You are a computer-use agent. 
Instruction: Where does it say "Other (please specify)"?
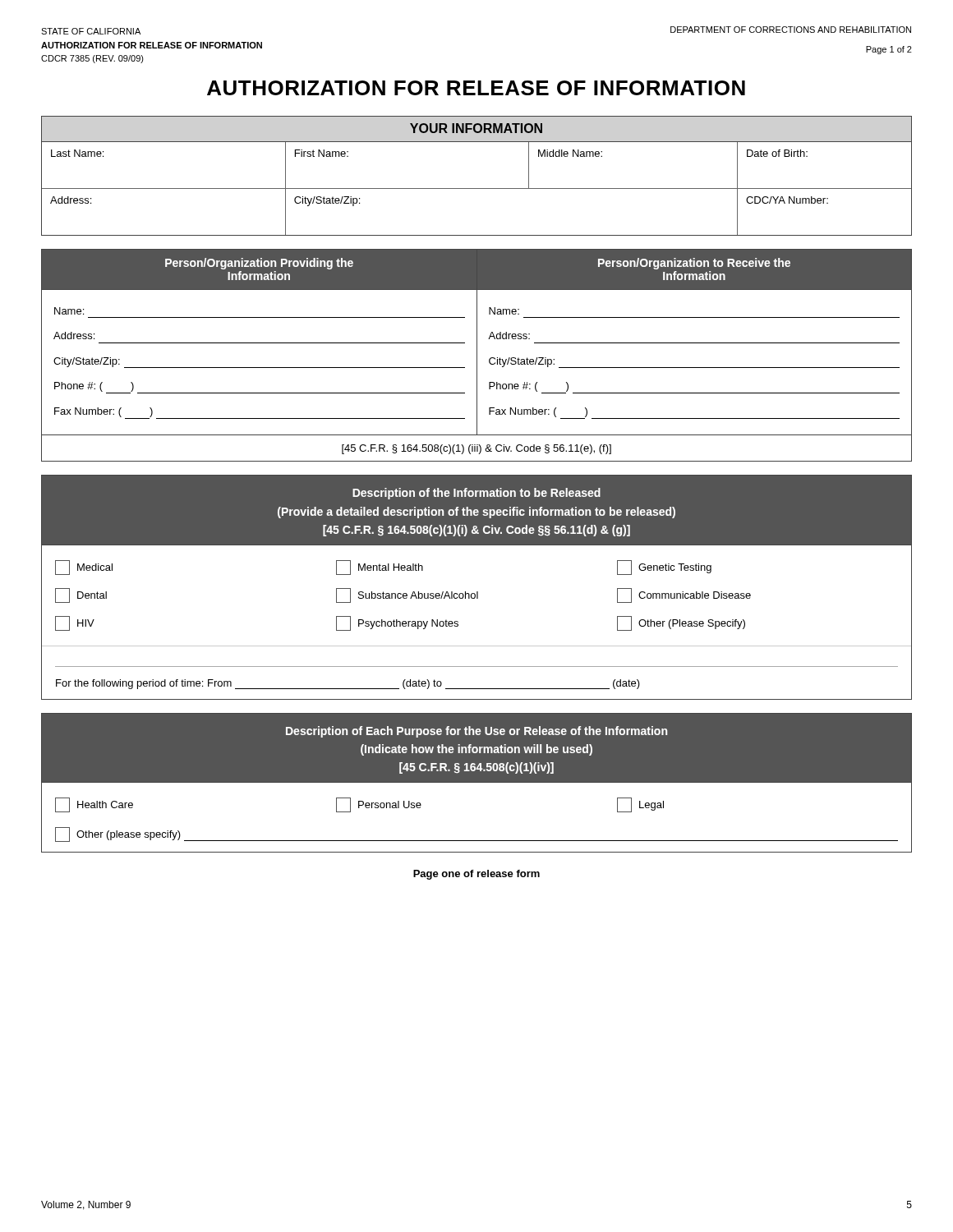476,834
